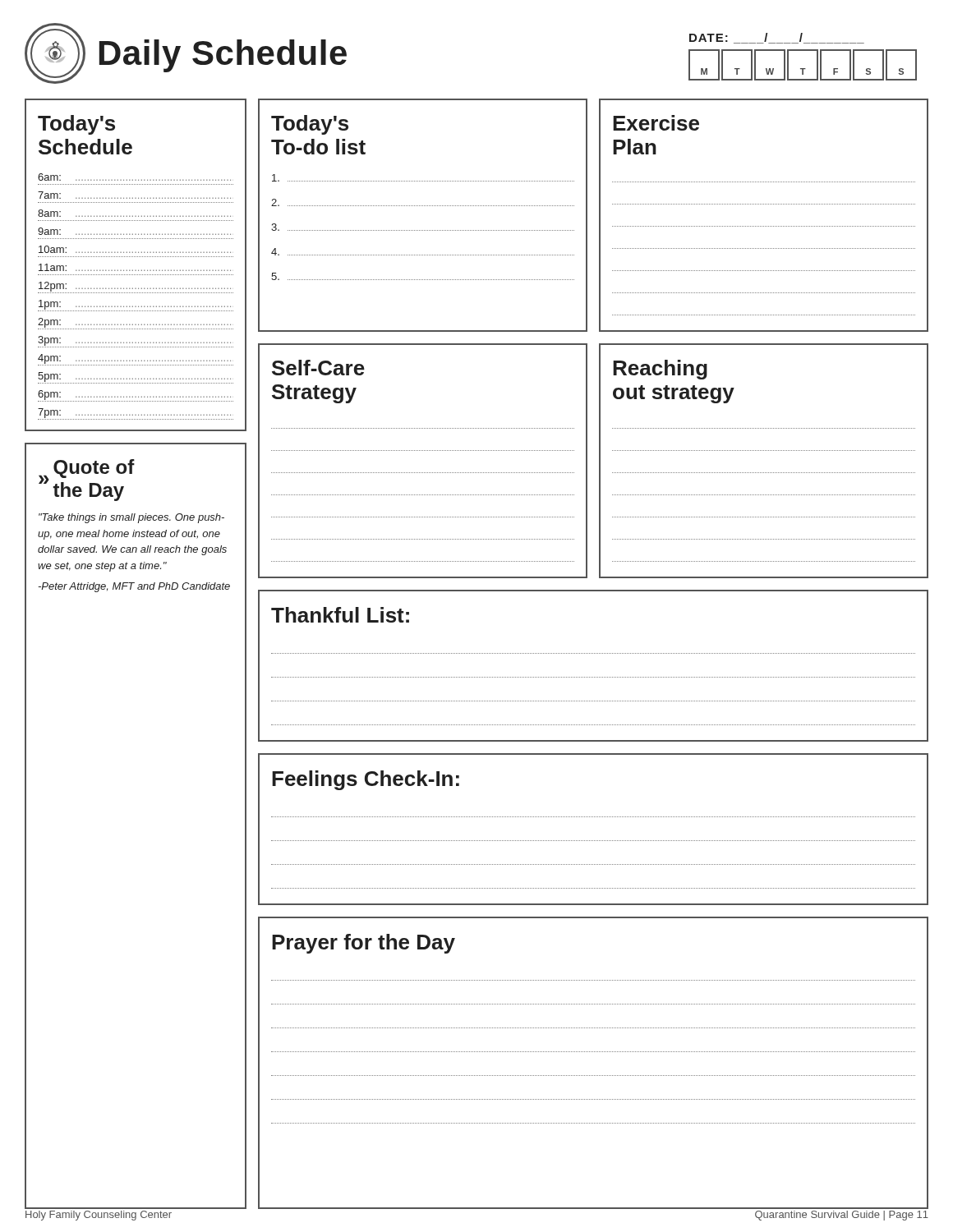Find the table that mentions "Reachingout strategy"

click(764, 461)
